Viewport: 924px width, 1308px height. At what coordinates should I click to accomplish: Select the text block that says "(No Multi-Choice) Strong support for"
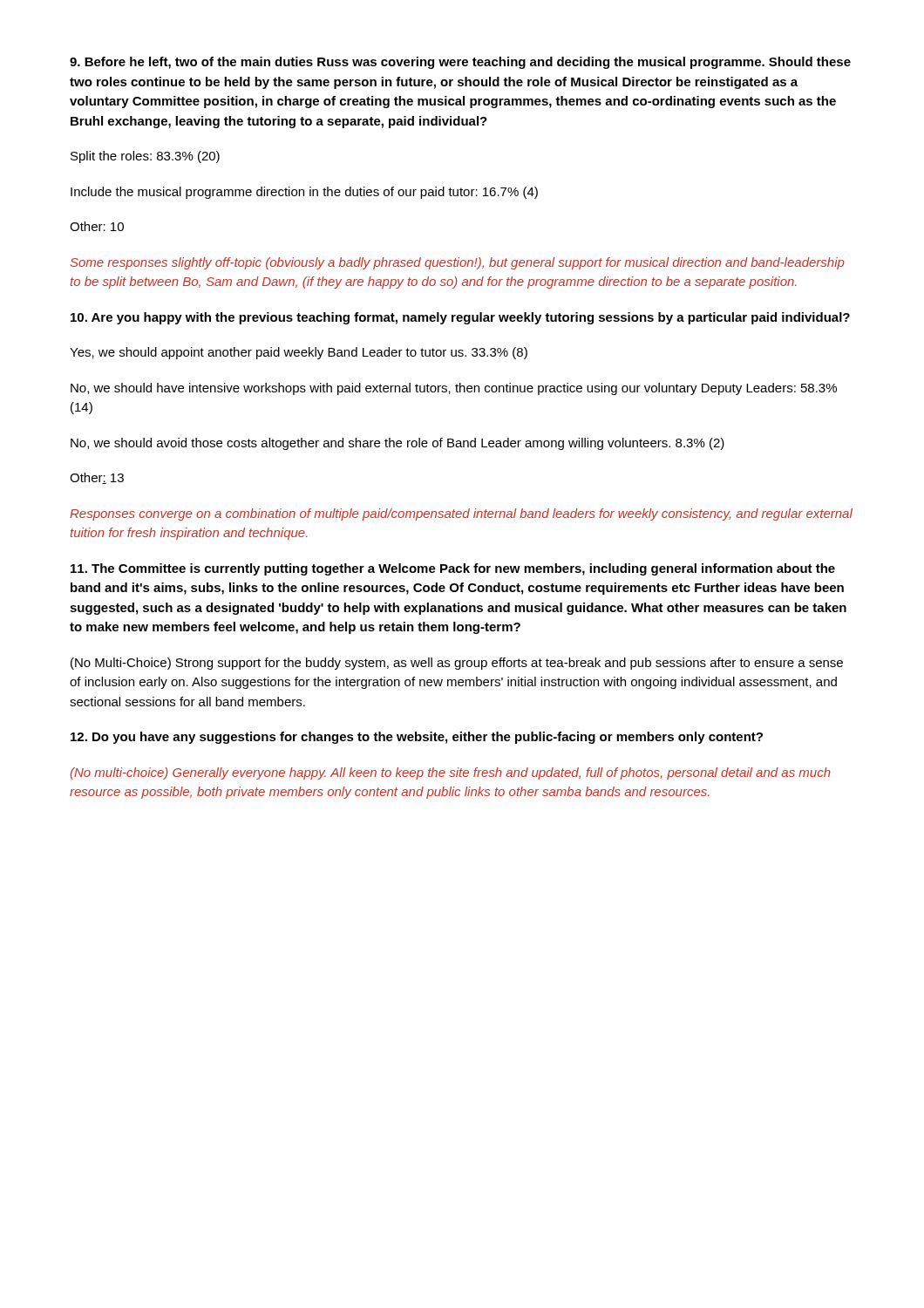click(x=462, y=682)
